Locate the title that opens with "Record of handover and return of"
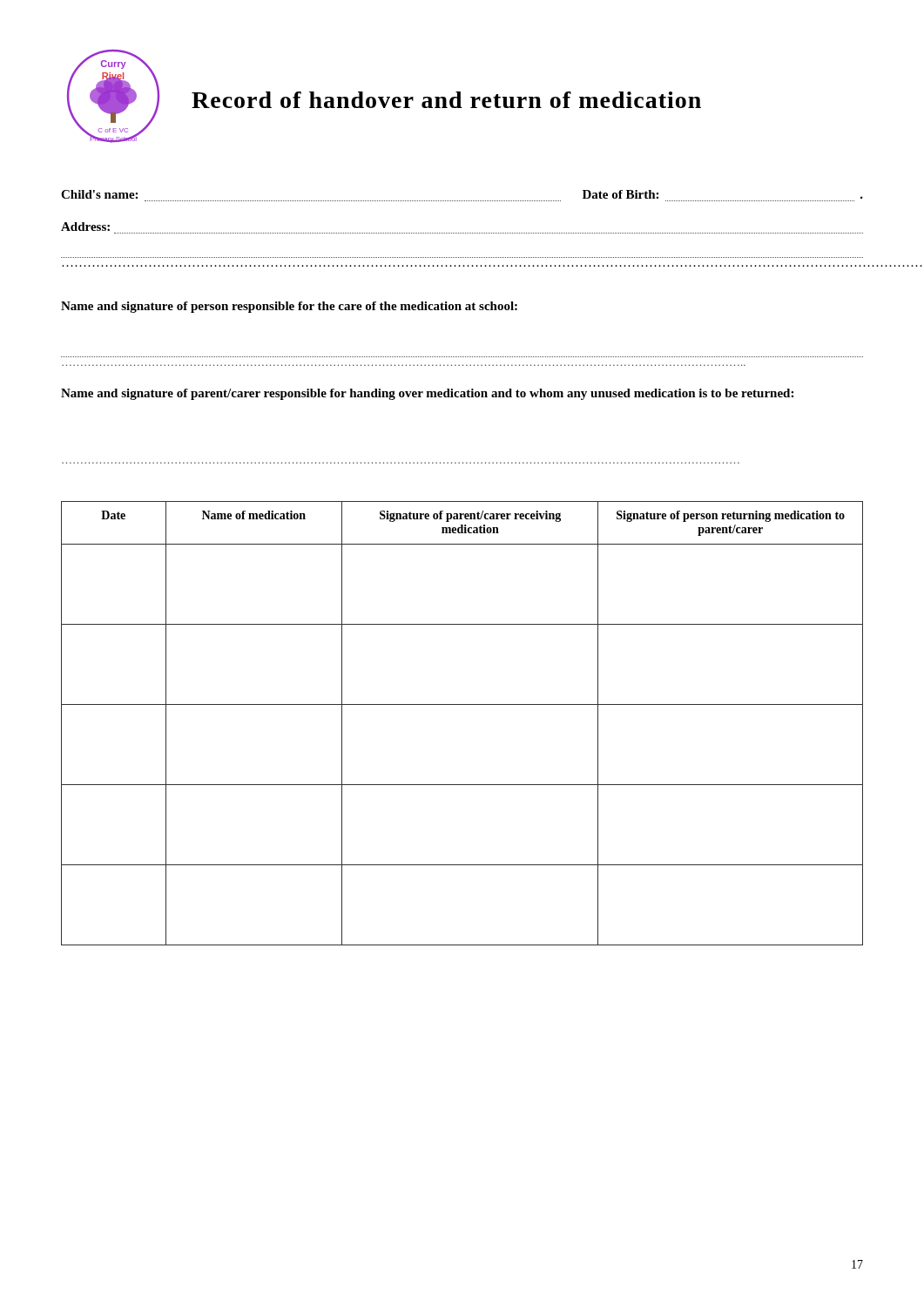Image resolution: width=924 pixels, height=1307 pixels. [x=447, y=100]
